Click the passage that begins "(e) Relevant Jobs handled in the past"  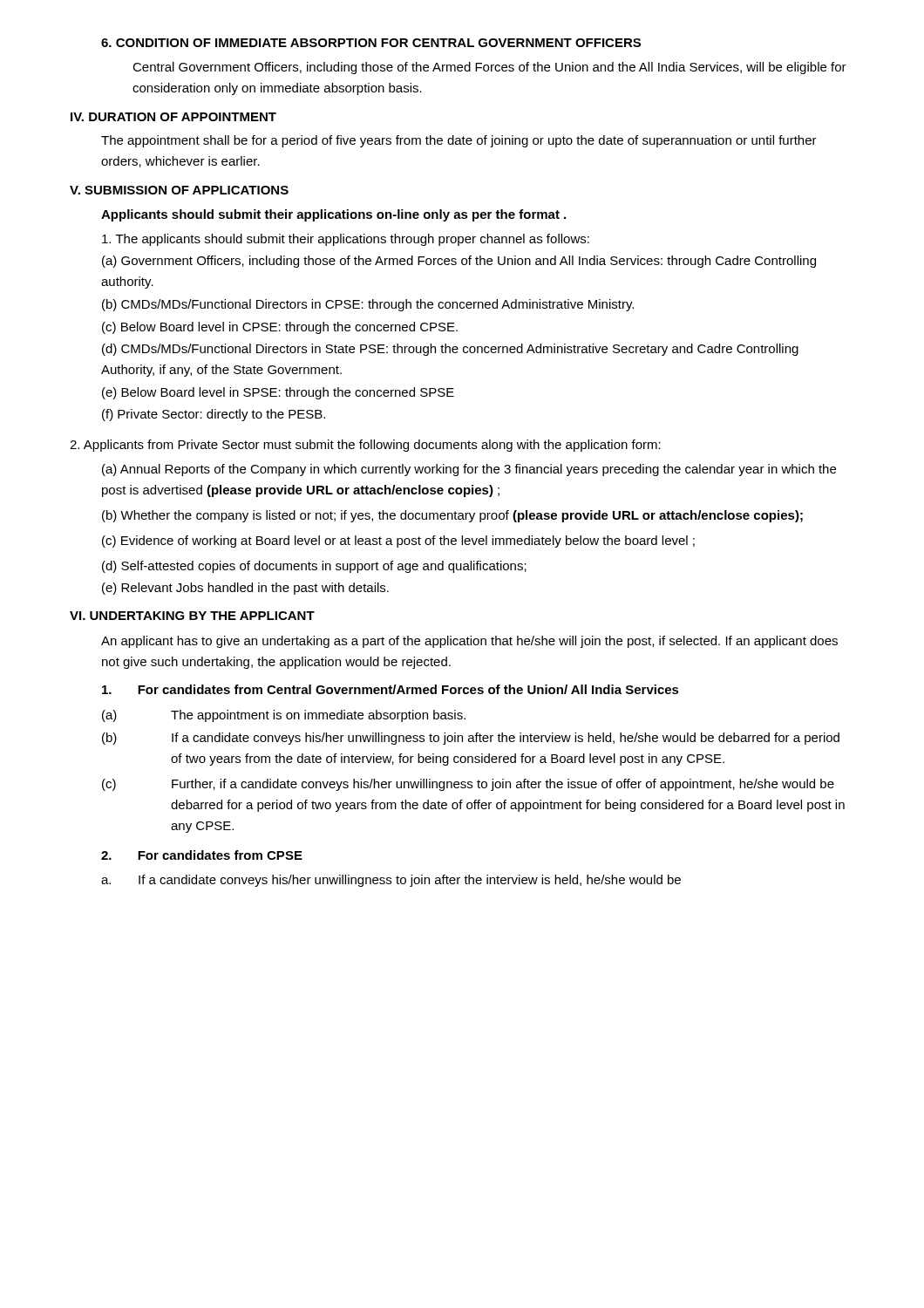tap(245, 587)
